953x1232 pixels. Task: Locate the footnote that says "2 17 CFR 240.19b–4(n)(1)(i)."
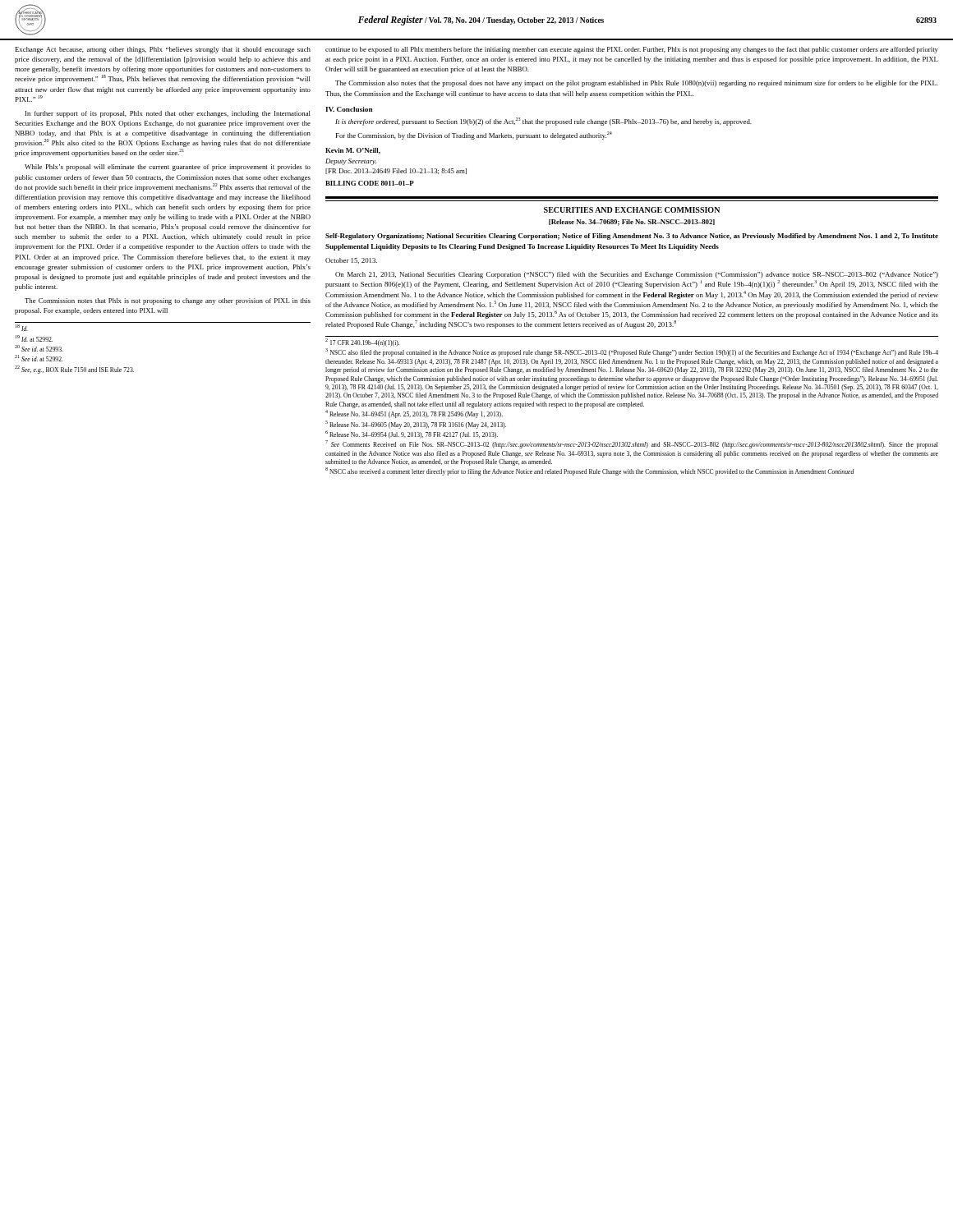pyautogui.click(x=632, y=407)
